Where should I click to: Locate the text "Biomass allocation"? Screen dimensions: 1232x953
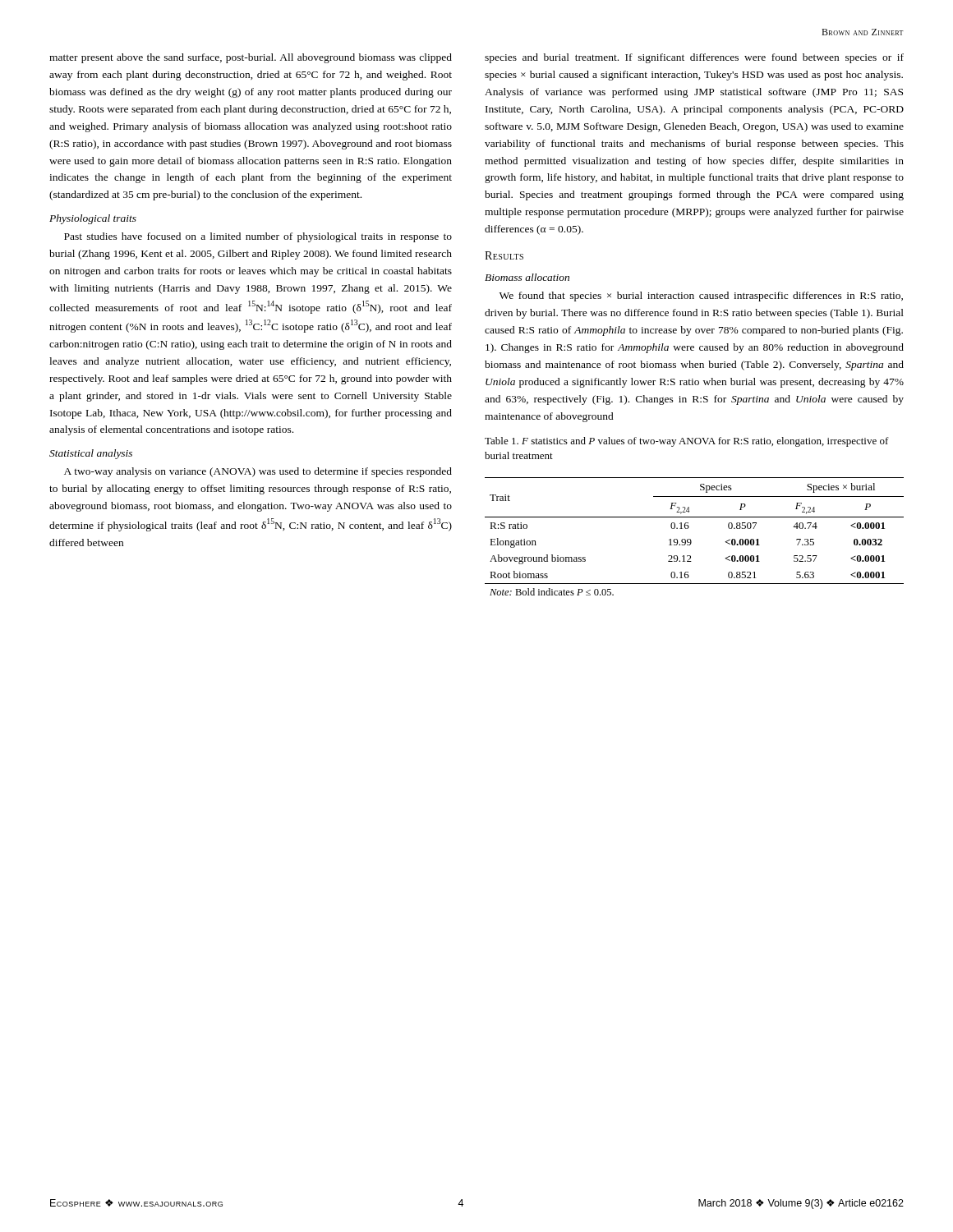click(x=527, y=277)
